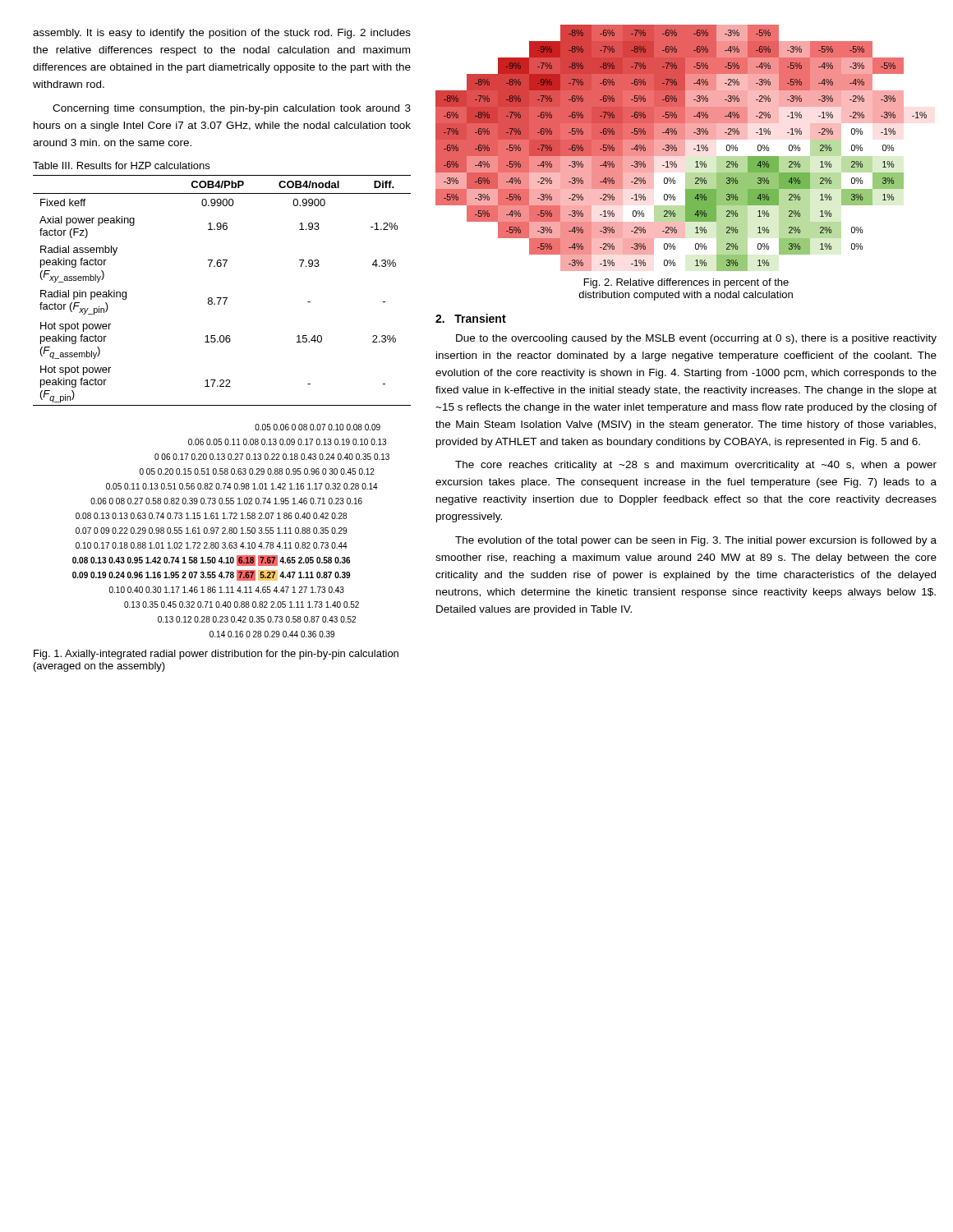Image resolution: width=953 pixels, height=1232 pixels.
Task: Where is the passage that starts "The core reaches criticality at ~28 s and"?
Action: [x=686, y=491]
